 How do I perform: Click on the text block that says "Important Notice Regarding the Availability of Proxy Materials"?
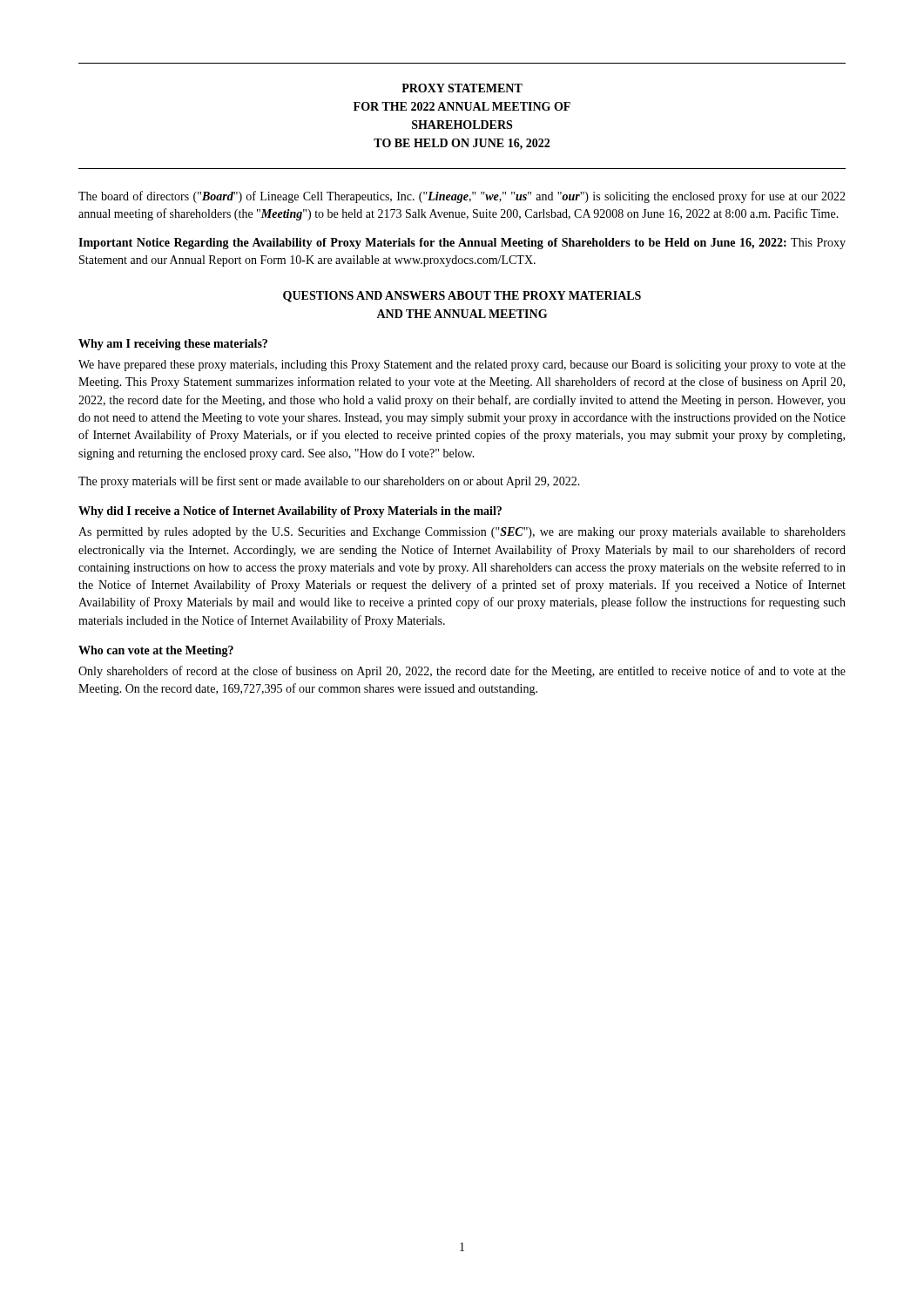pos(462,251)
